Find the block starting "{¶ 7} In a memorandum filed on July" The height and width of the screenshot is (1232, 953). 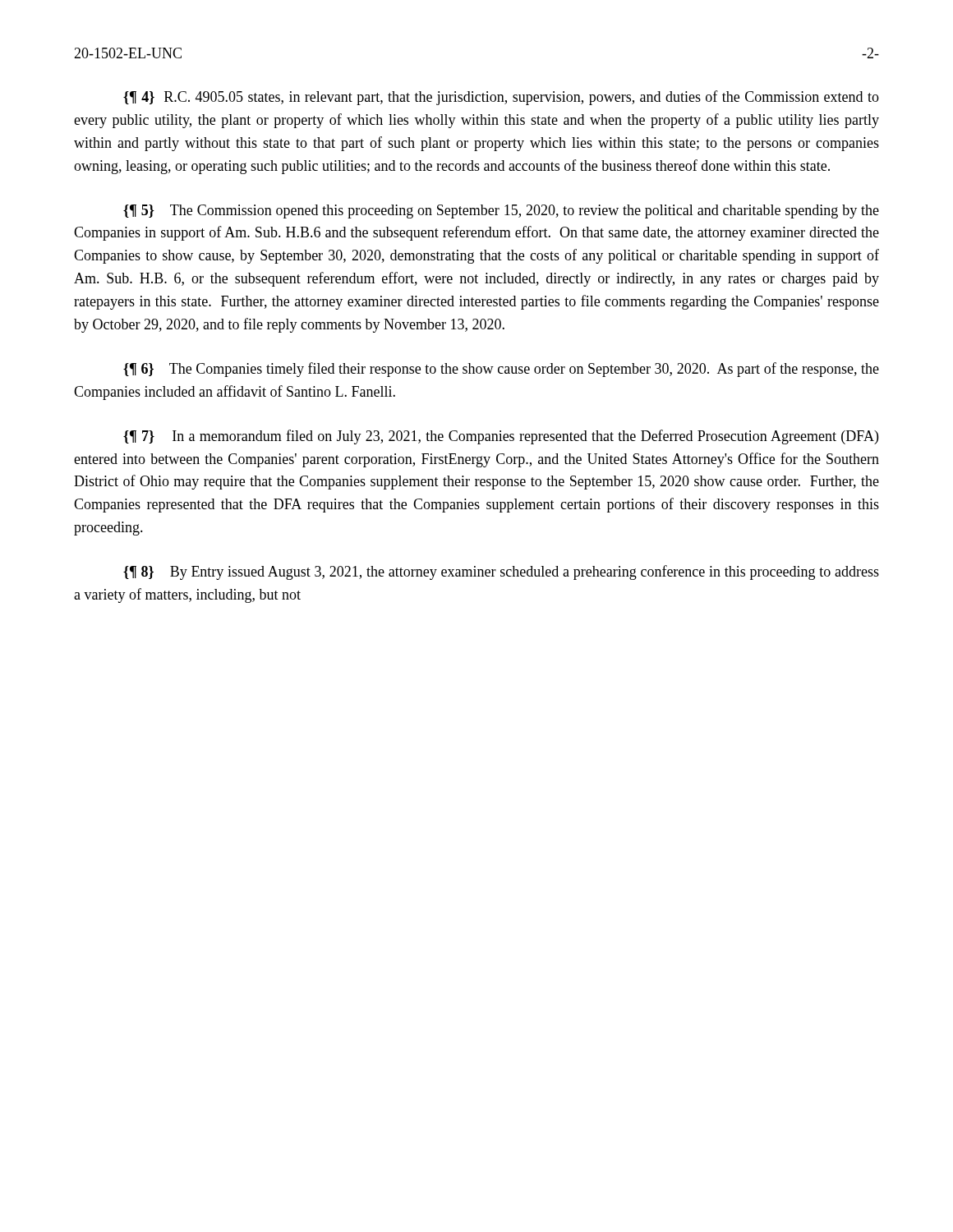(x=476, y=482)
